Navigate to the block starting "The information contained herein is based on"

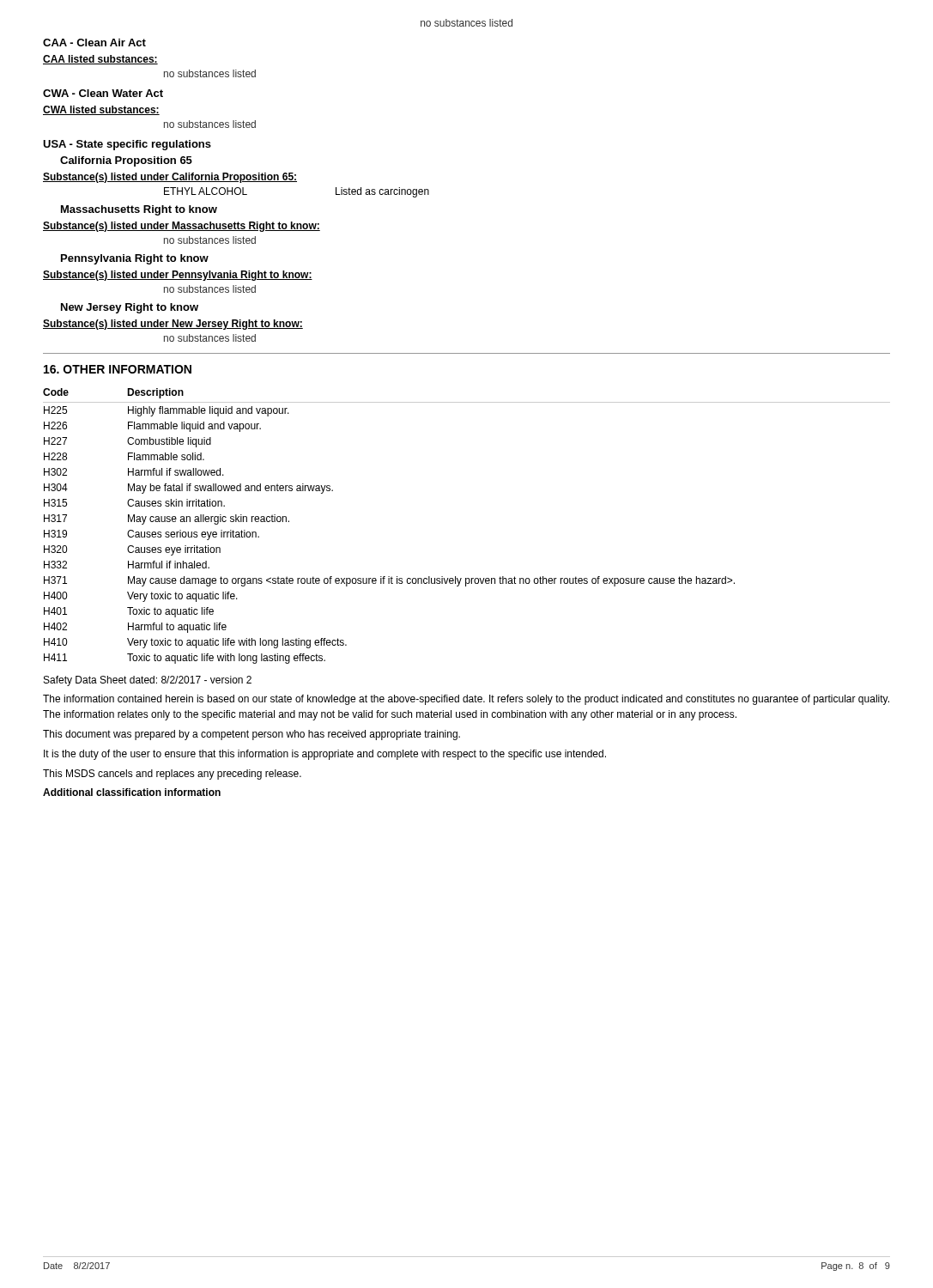pos(466,707)
